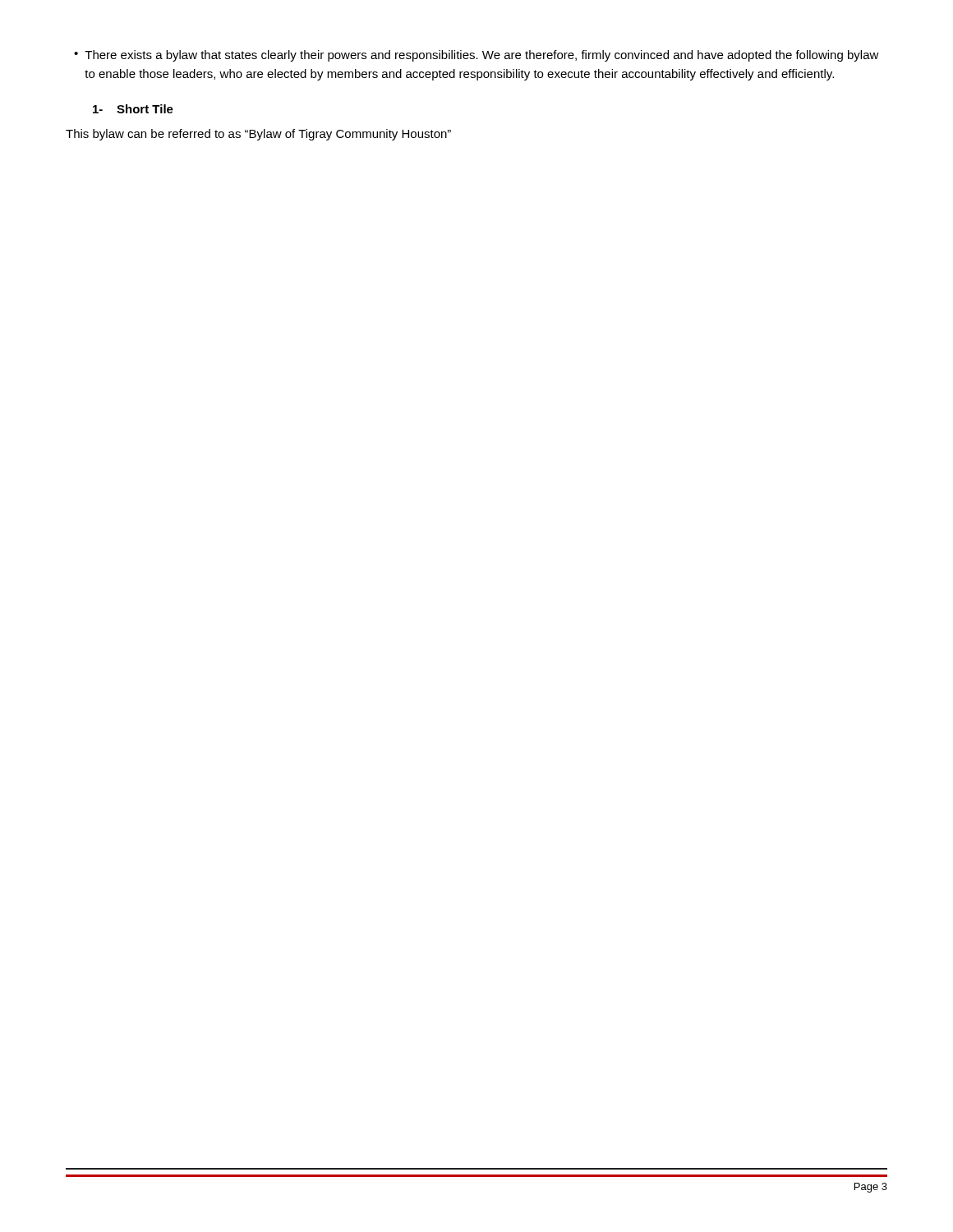Locate the section header that reads "1- Short Tile"
Viewport: 953px width, 1232px height.
(133, 108)
